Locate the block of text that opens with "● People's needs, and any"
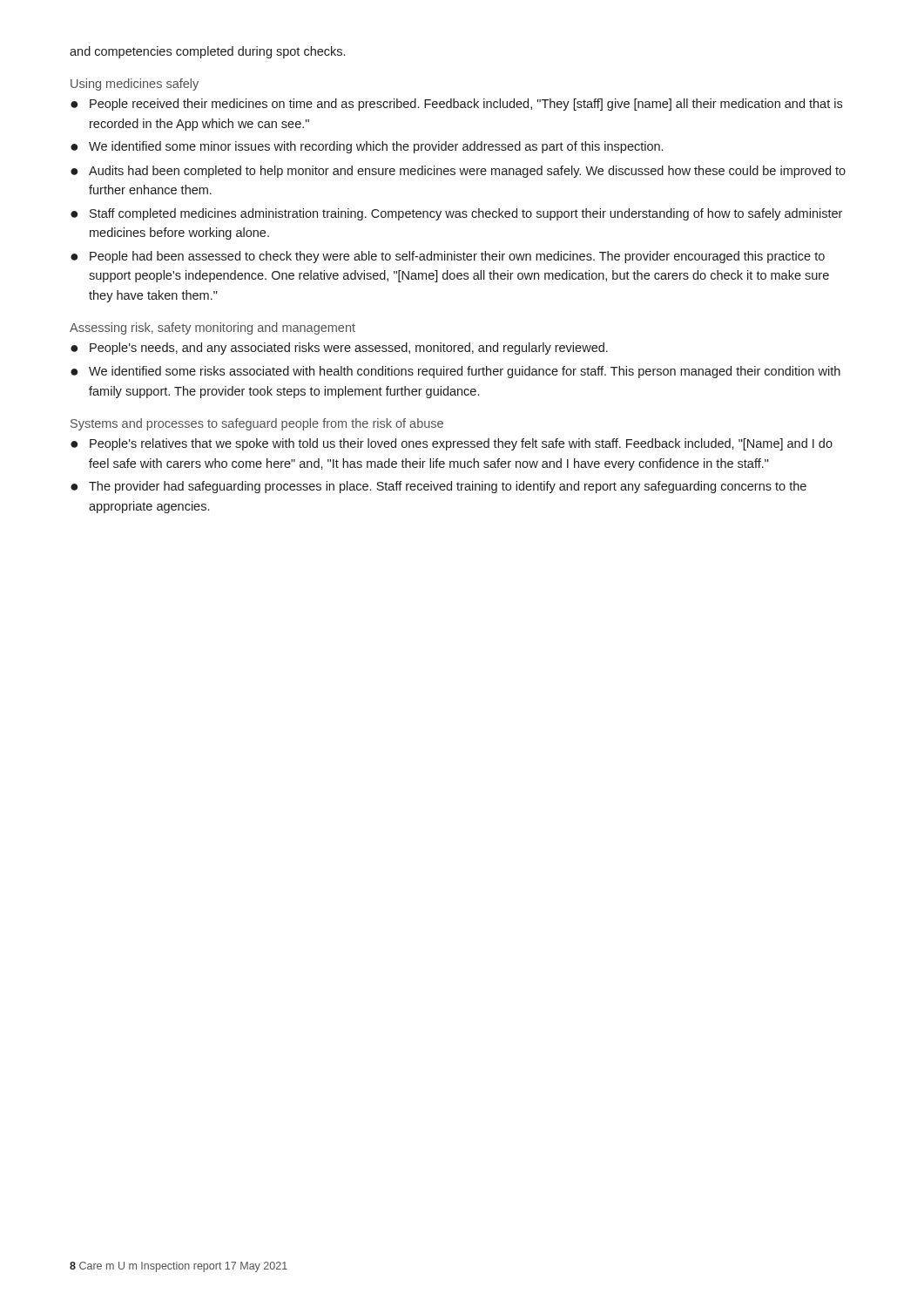This screenshot has height=1307, width=924. pos(462,348)
